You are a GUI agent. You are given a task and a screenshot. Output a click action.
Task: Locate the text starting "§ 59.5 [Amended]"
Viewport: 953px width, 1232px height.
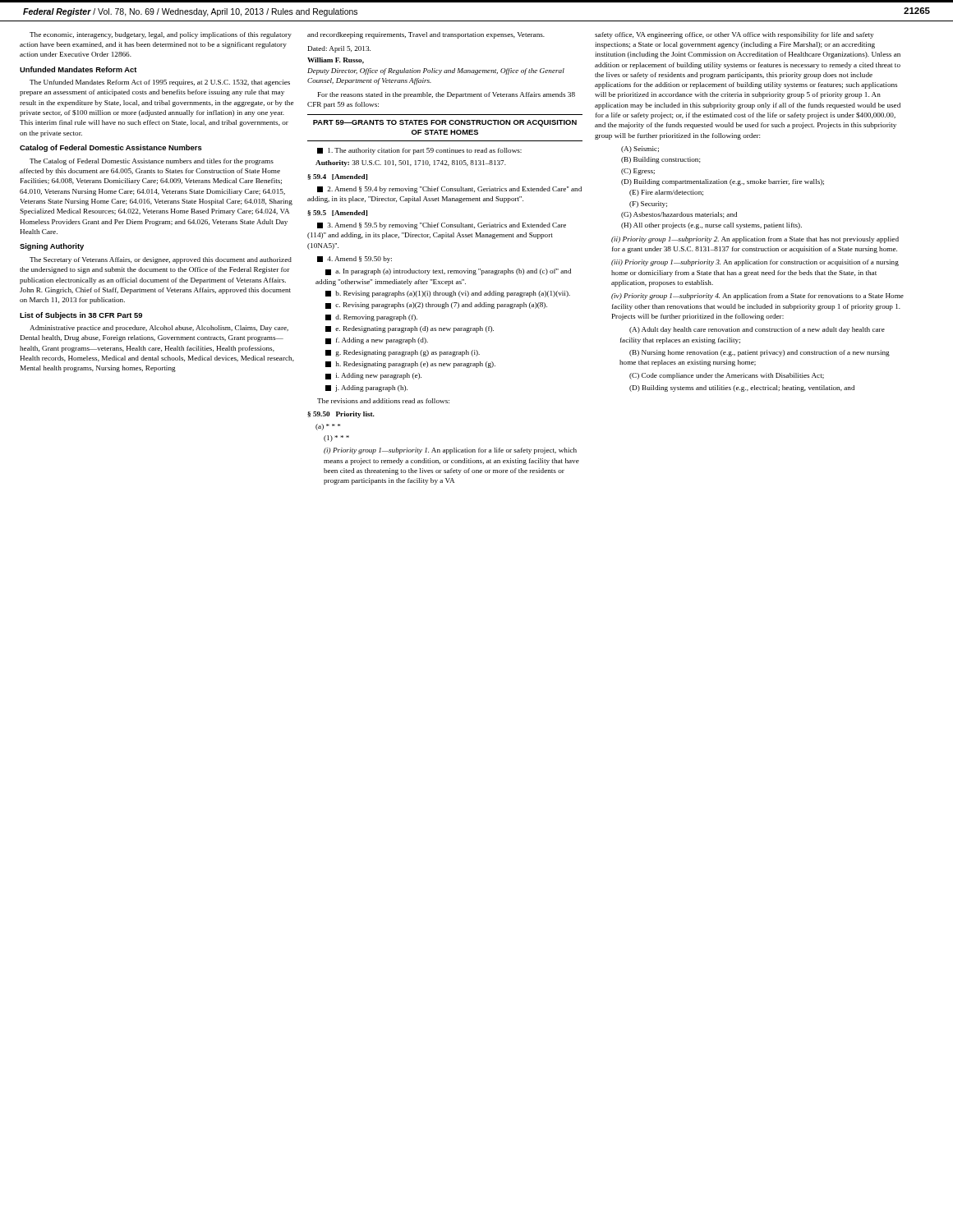pos(445,213)
